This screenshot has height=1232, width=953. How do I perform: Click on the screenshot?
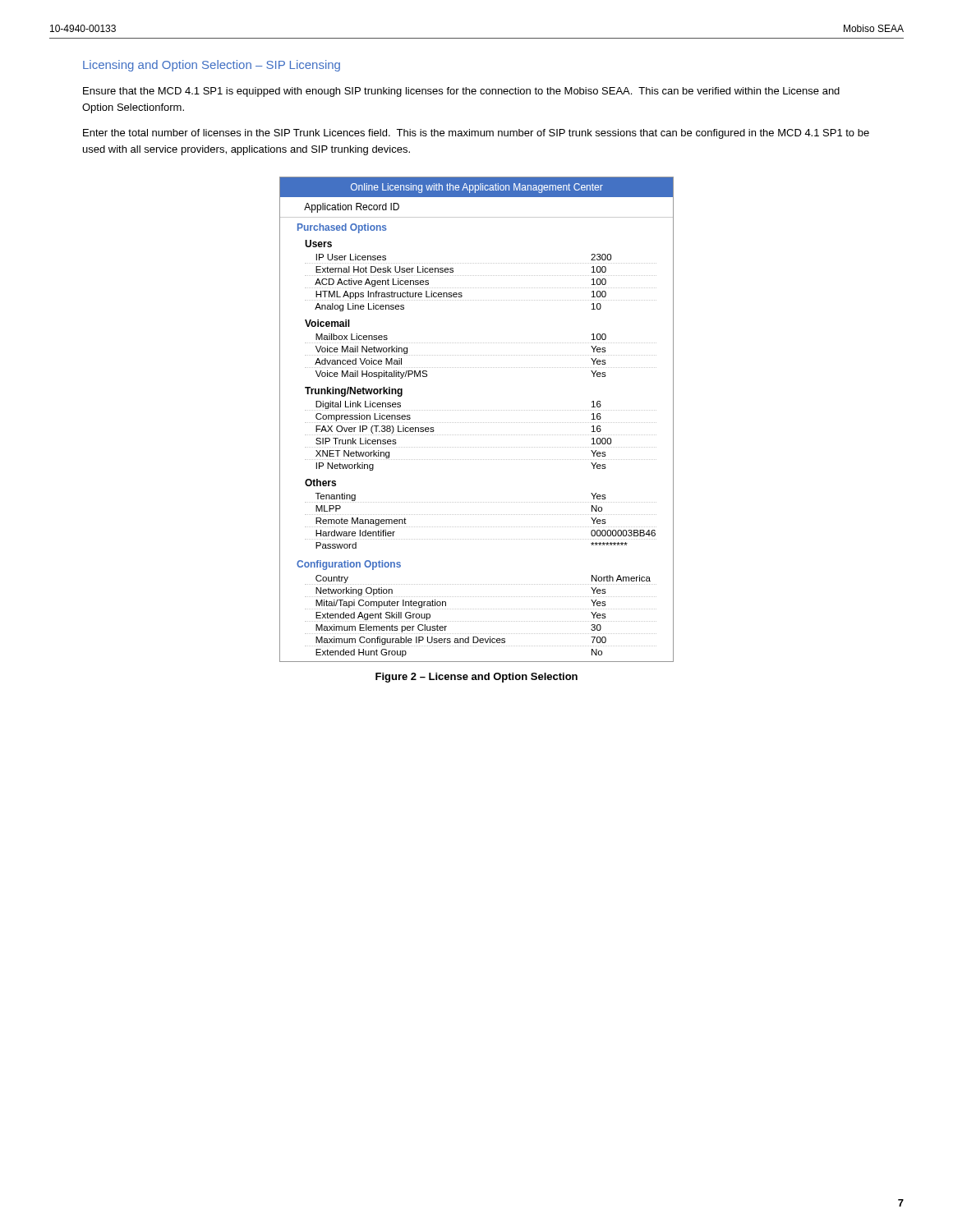[476, 430]
